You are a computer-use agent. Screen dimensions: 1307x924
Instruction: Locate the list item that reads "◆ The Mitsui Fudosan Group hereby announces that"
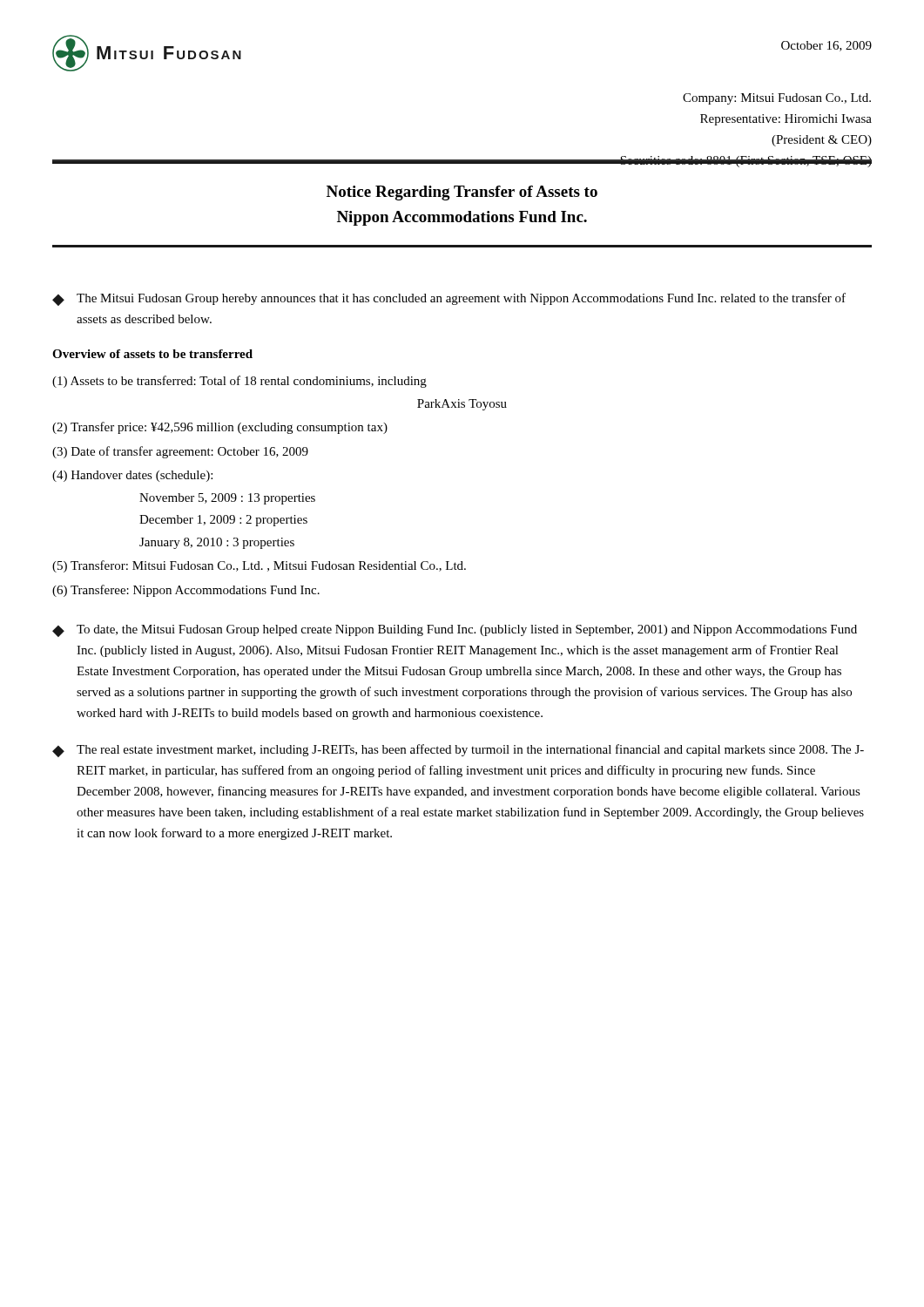point(462,308)
